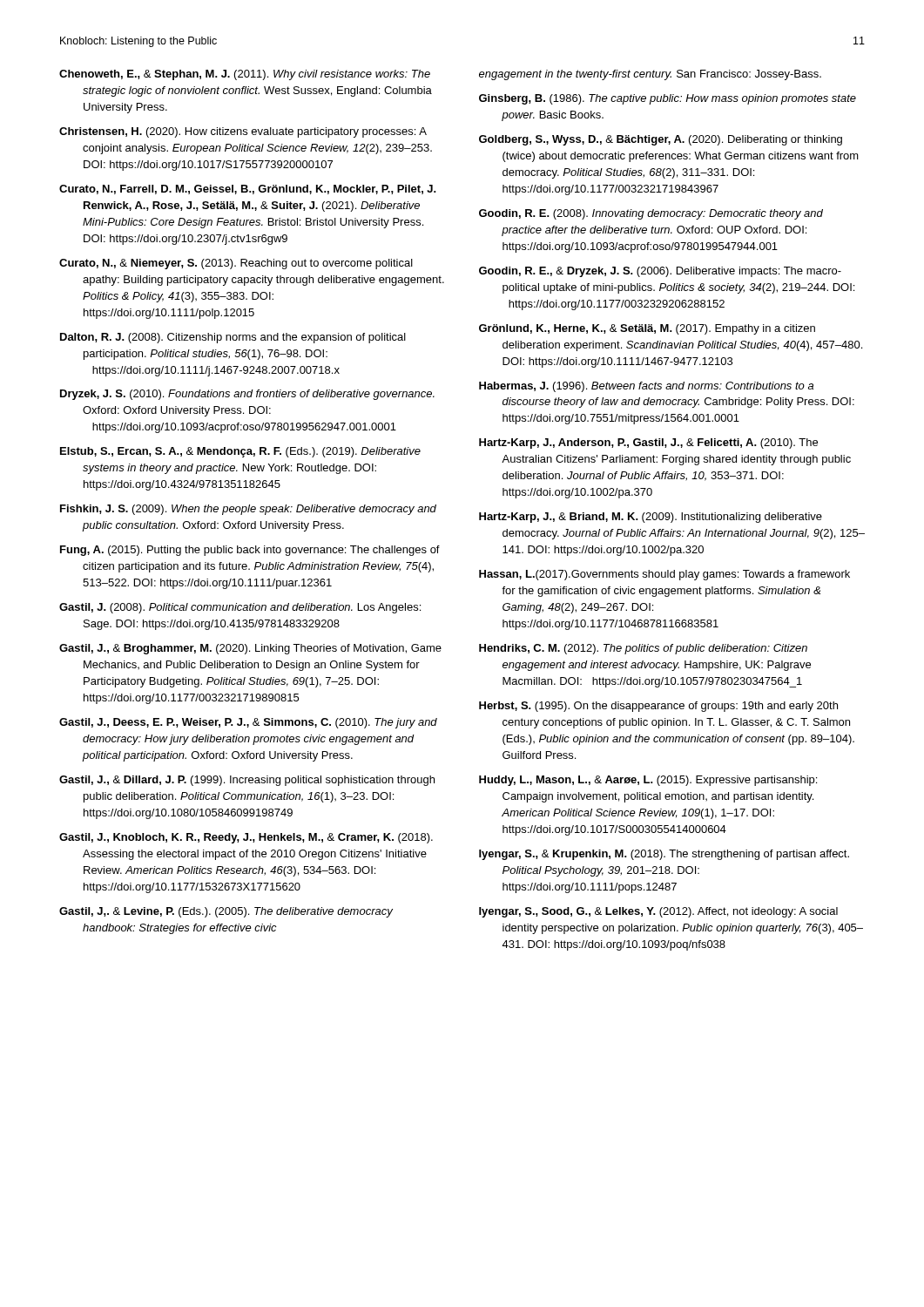Find the element starting "Ginsberg, B. (1986). The captive public: How mass"

(x=667, y=106)
